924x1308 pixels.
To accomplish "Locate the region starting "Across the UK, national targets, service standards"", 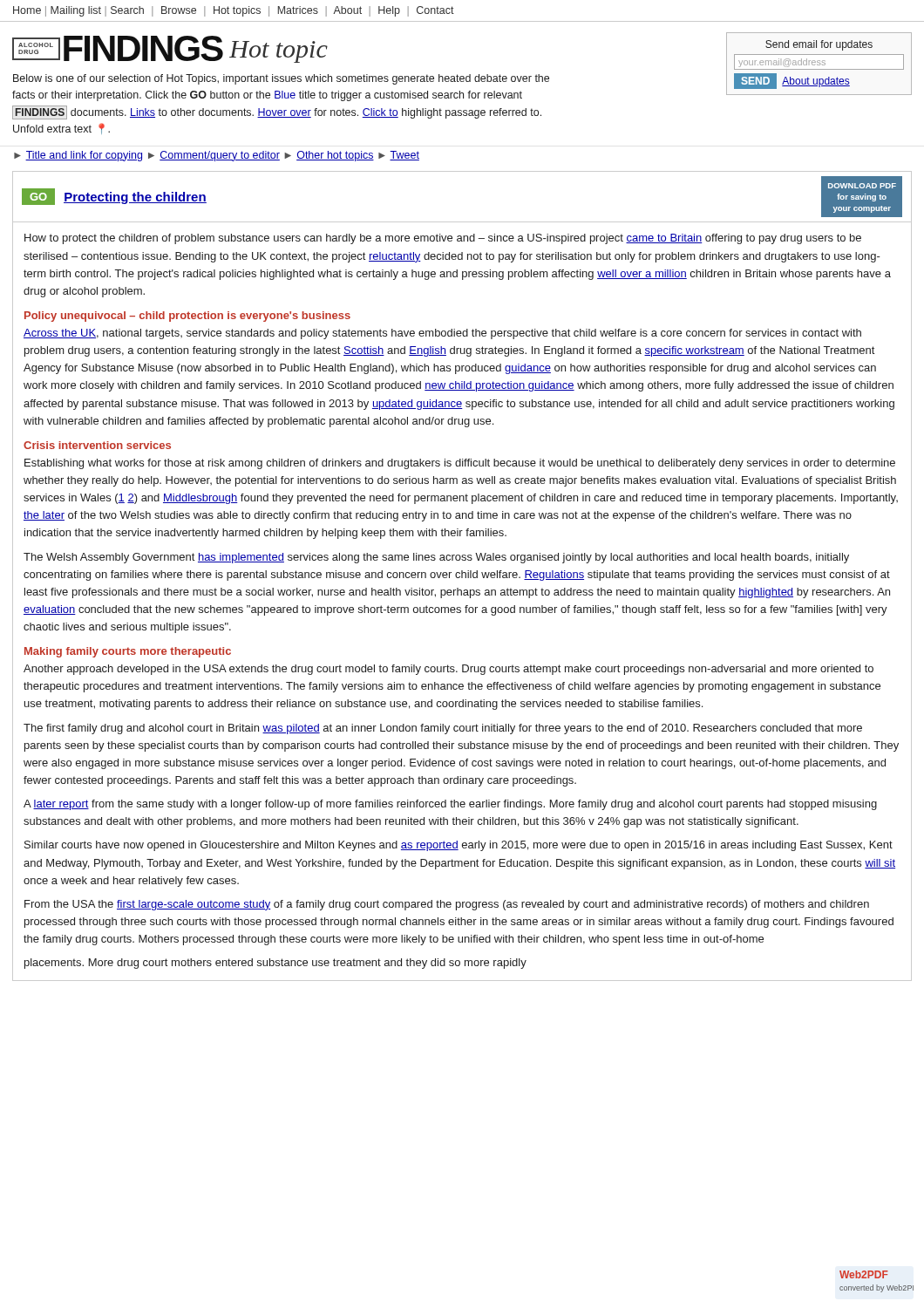I will click(462, 377).
